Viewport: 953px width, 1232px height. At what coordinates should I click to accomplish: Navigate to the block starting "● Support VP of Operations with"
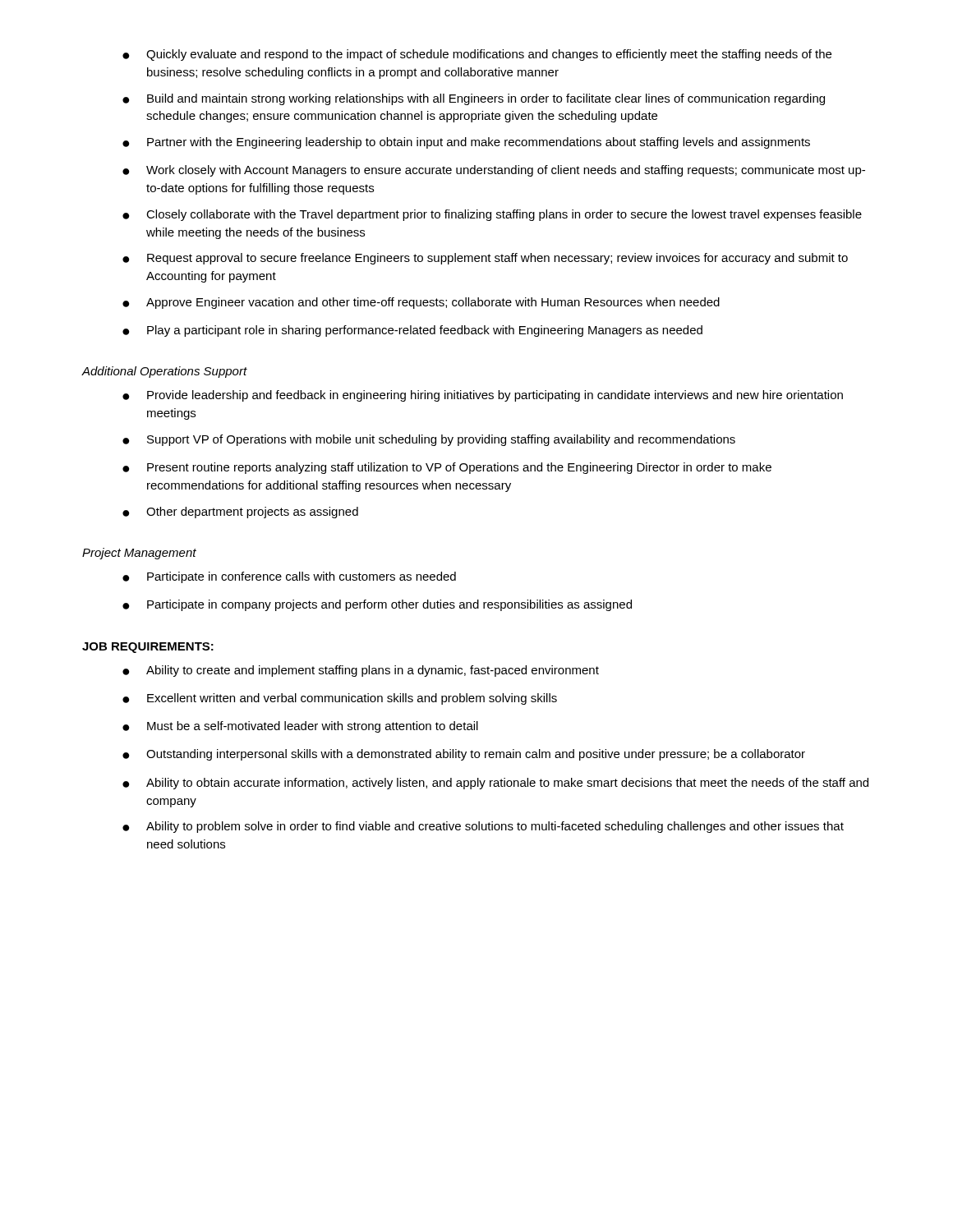[496, 440]
